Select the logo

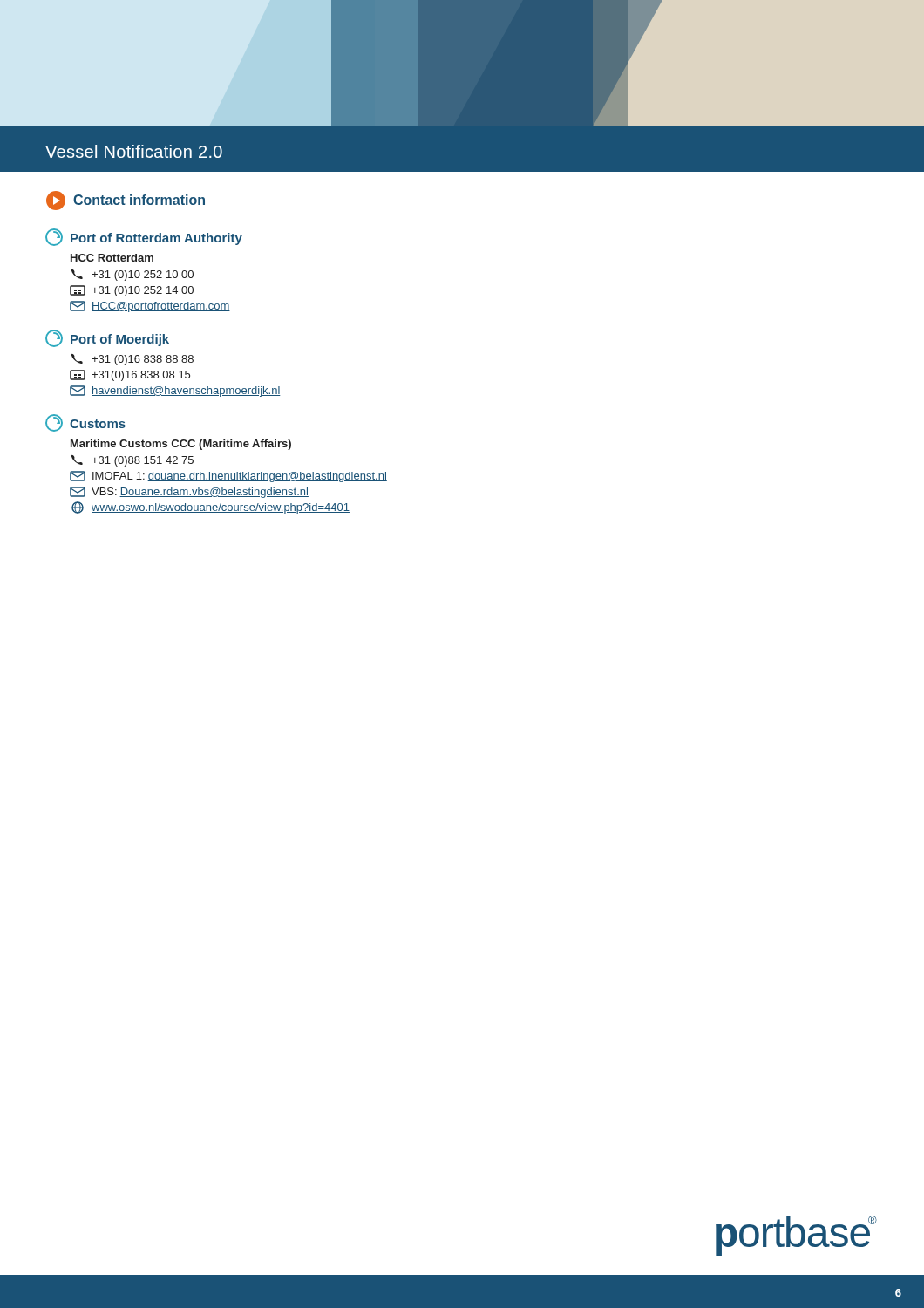pyautogui.click(x=796, y=1234)
